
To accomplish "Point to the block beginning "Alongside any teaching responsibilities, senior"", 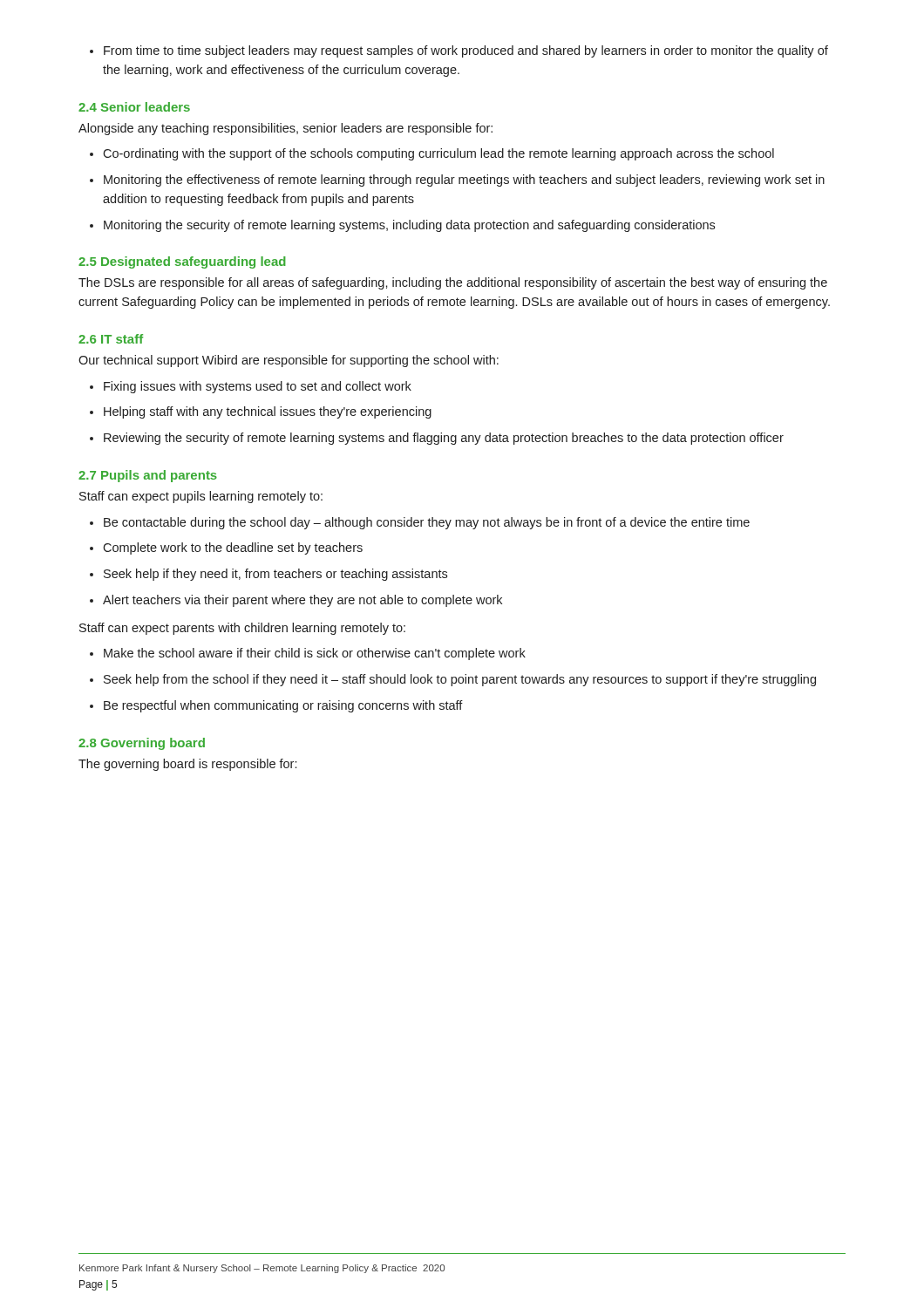I will [462, 129].
